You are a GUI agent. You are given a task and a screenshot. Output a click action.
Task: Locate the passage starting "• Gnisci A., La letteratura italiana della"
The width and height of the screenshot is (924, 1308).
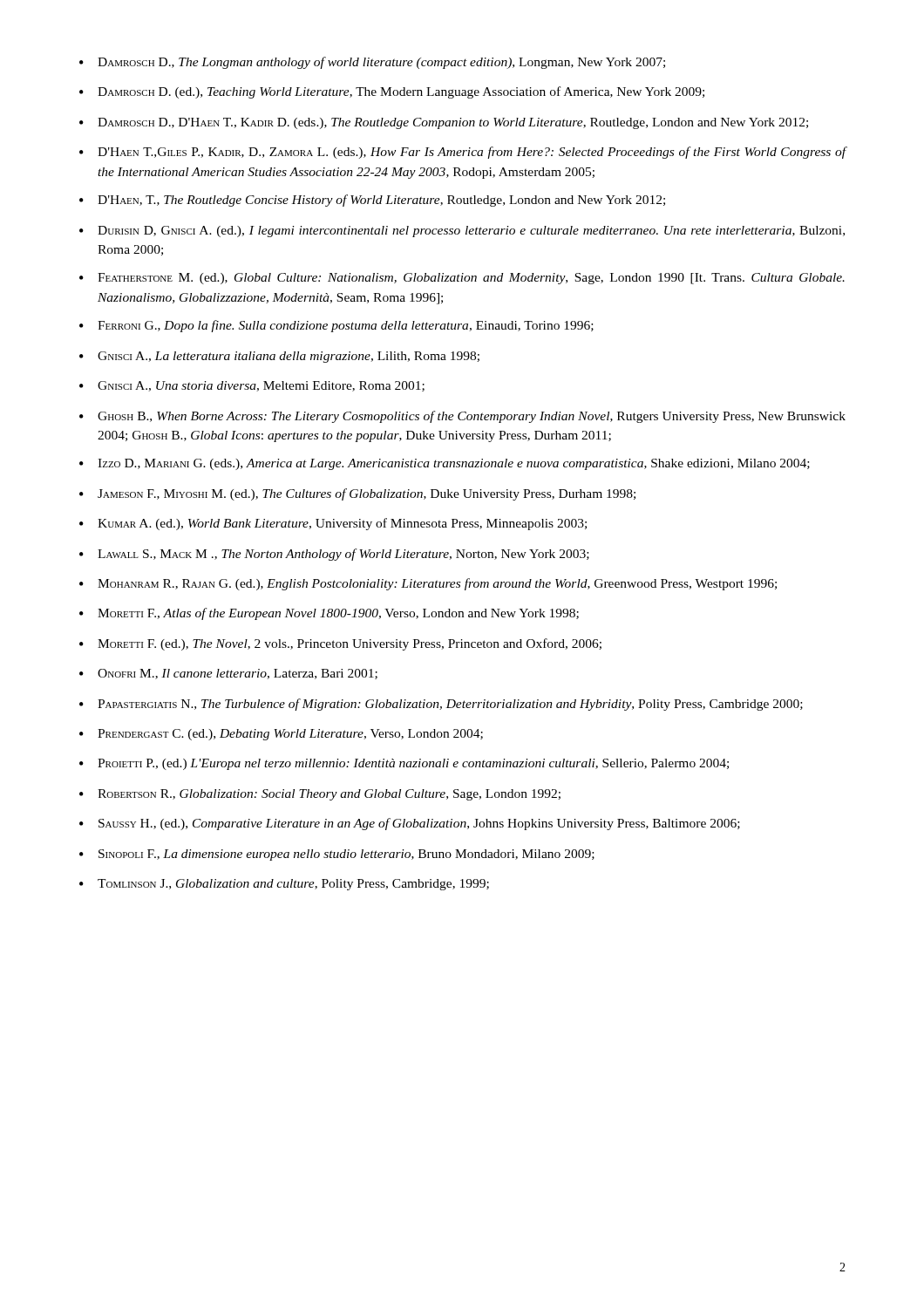click(462, 357)
